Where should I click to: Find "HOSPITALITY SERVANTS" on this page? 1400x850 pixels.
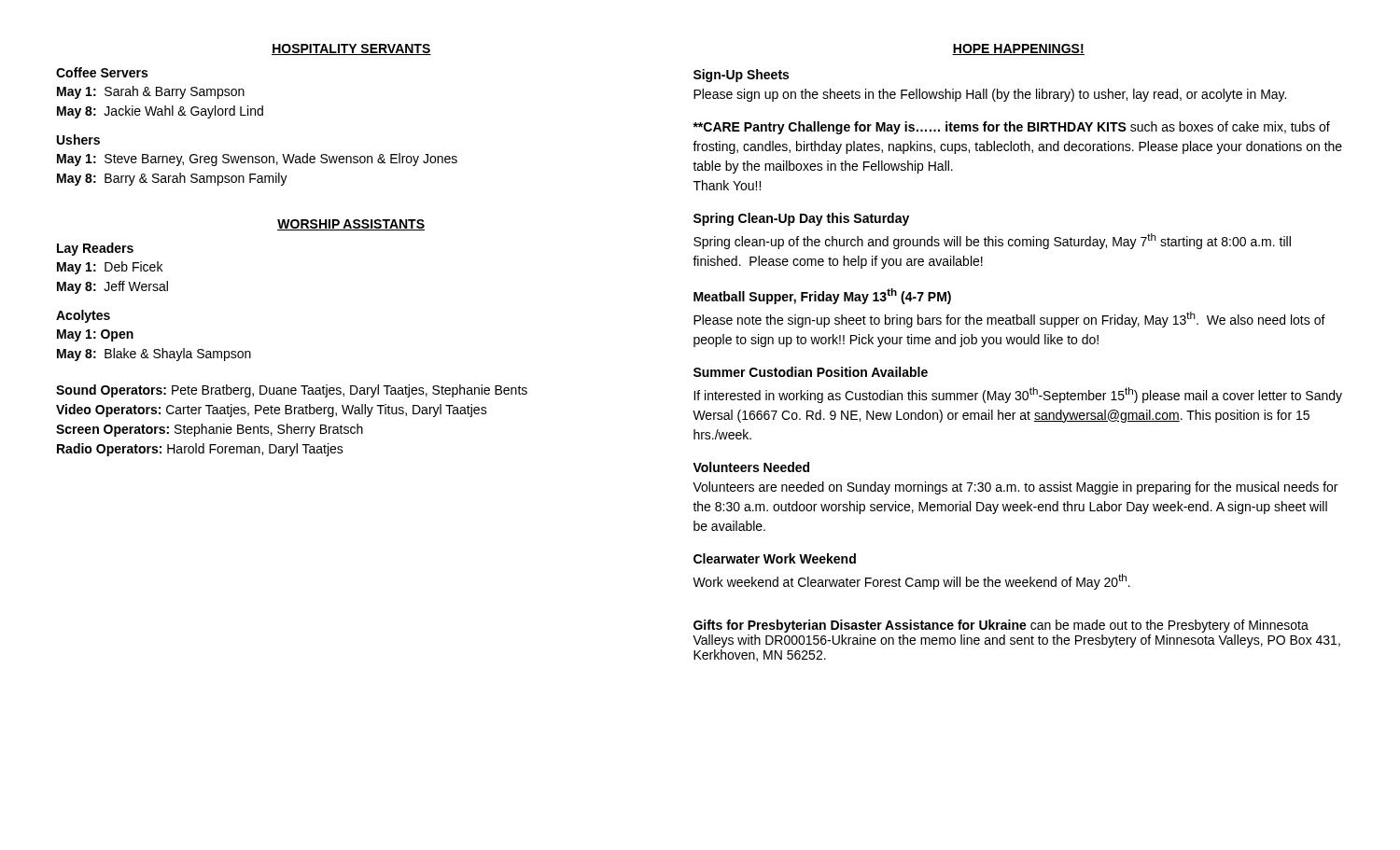pos(351,49)
